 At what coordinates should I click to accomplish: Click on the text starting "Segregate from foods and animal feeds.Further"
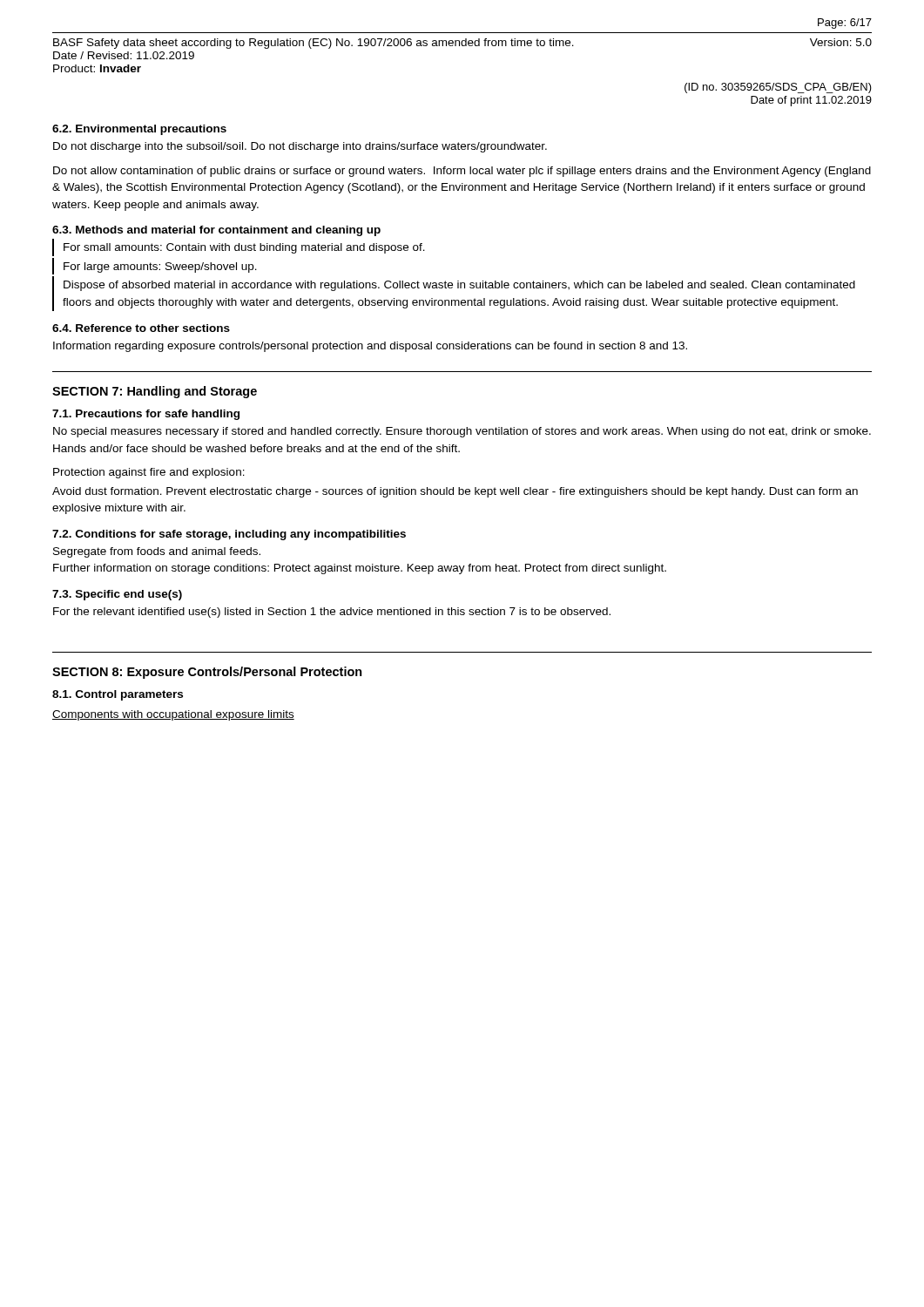coord(360,560)
